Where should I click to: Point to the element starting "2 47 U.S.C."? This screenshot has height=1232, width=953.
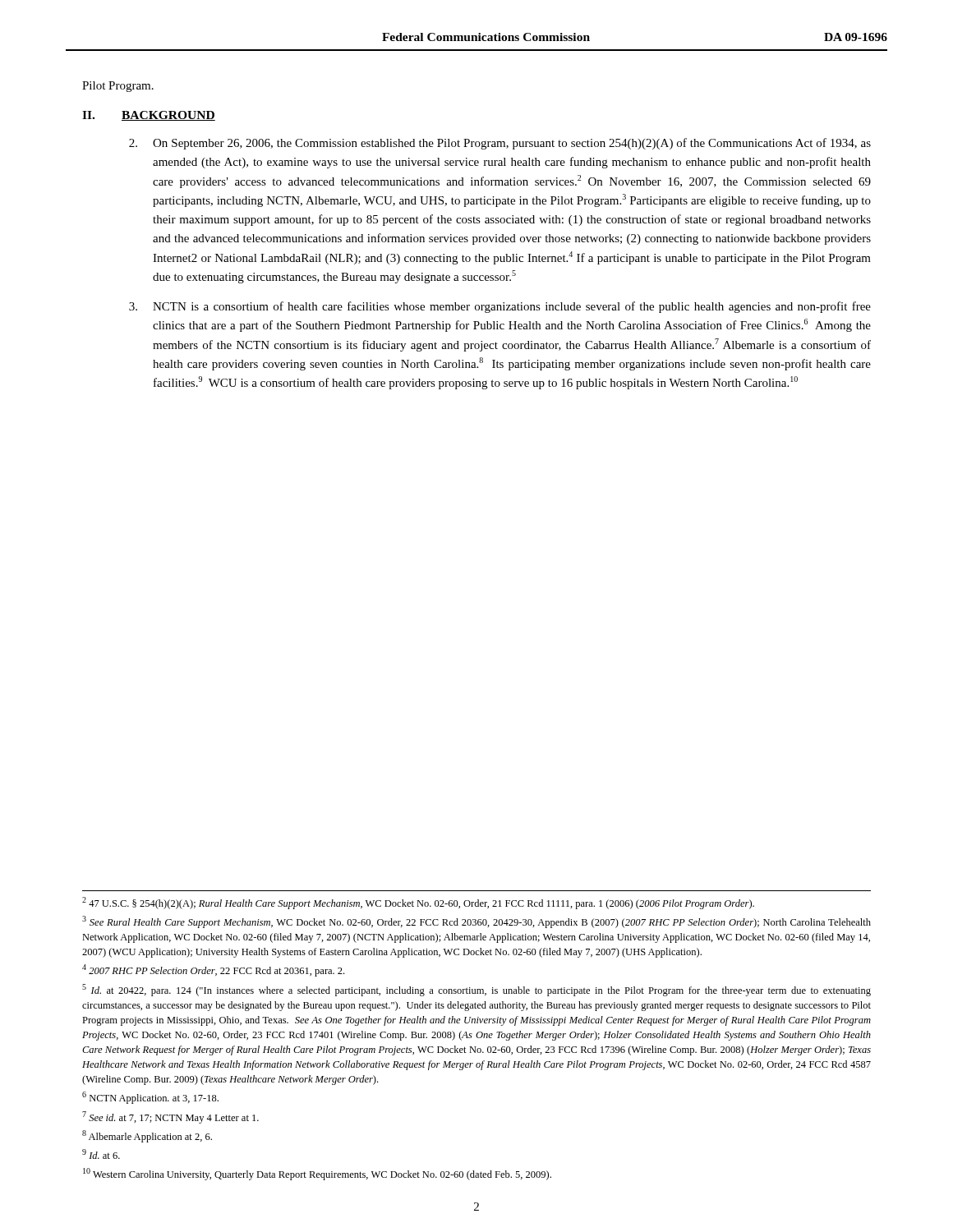coord(476,1038)
